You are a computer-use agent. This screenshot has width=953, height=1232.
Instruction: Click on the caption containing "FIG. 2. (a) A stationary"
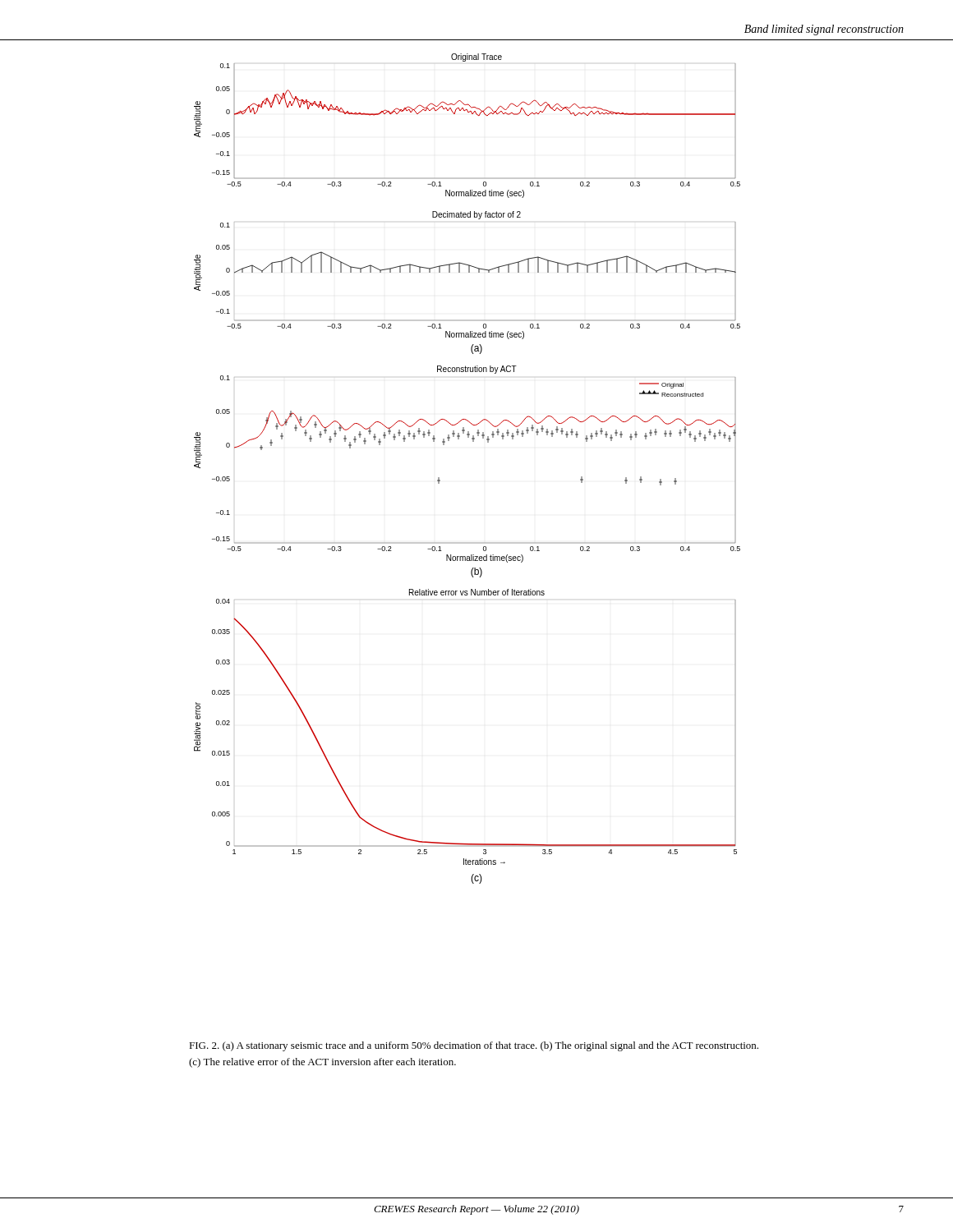474,1053
